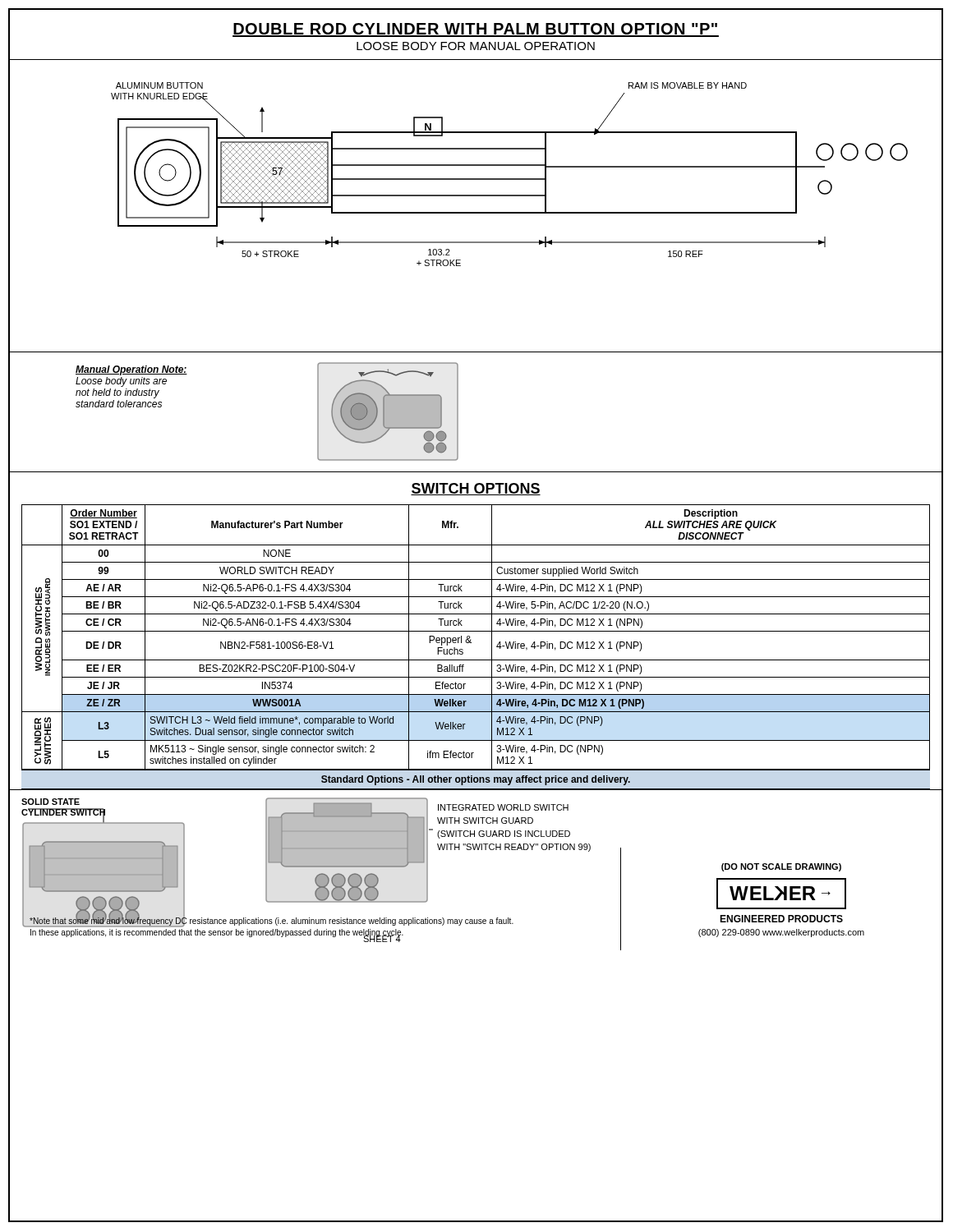953x1232 pixels.
Task: Point to the section header beginning "LOOSE BODY FOR MANUAL"
Action: [x=476, y=46]
